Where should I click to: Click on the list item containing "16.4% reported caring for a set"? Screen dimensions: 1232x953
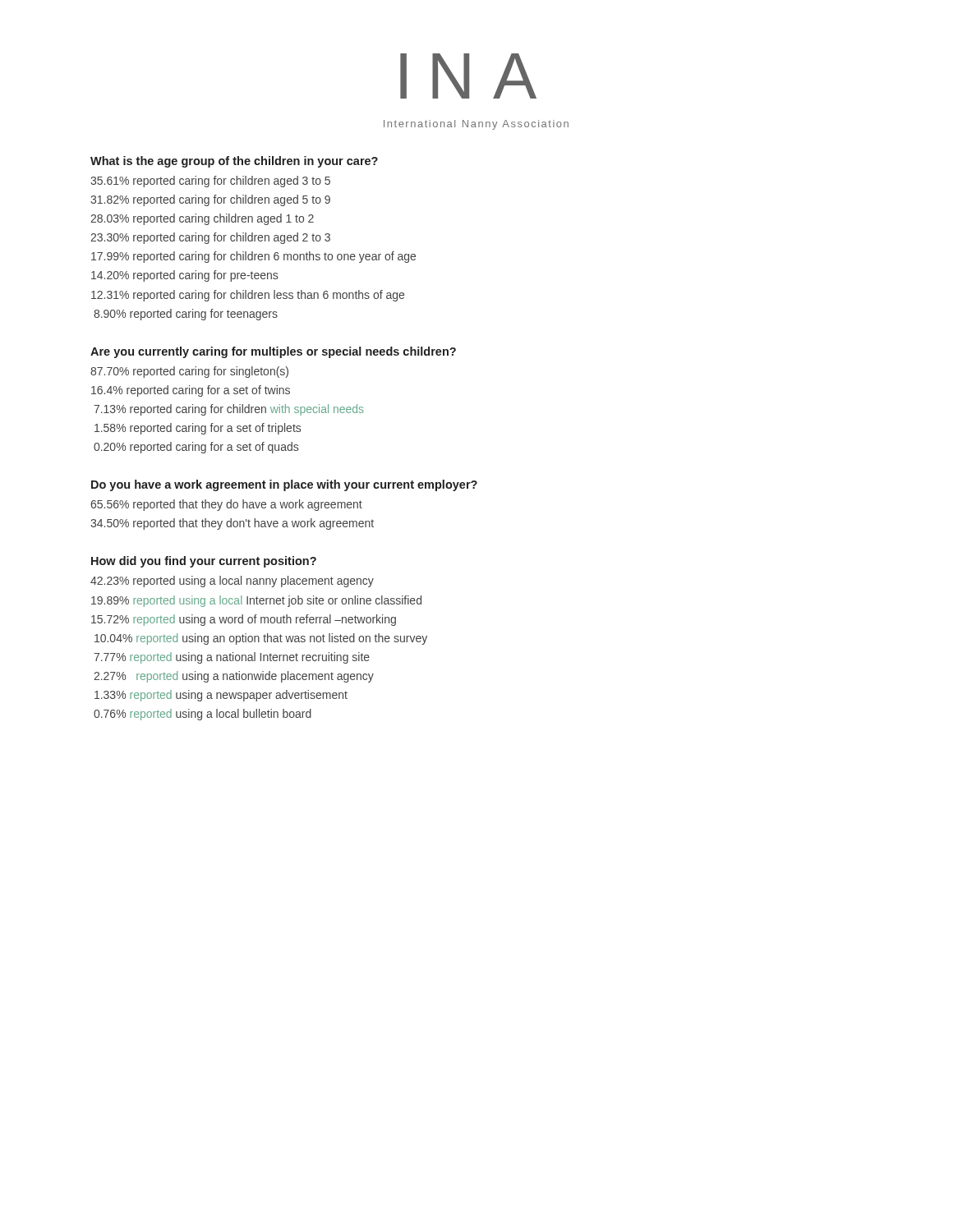coord(190,390)
